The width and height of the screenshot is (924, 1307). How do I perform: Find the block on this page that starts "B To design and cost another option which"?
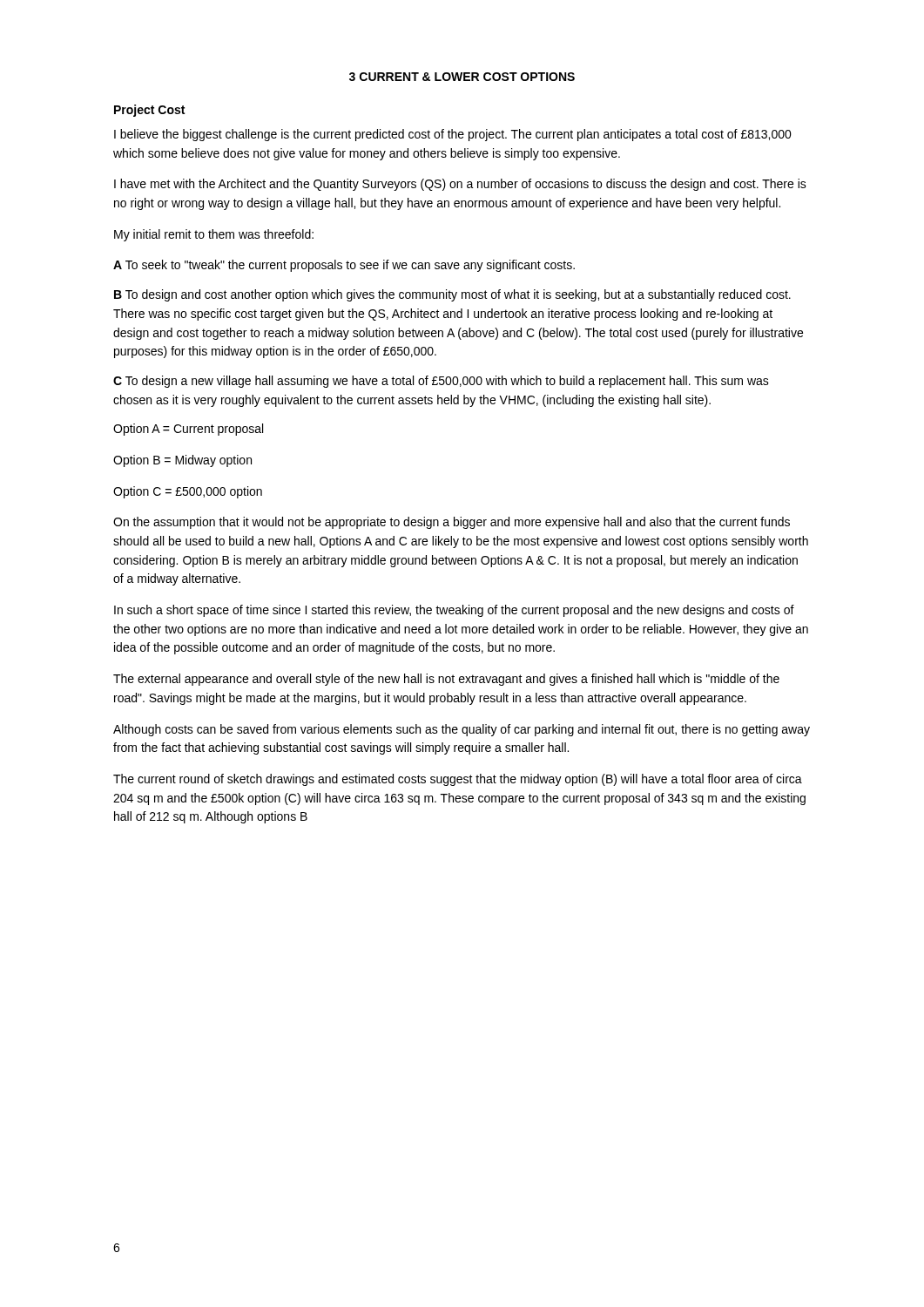click(x=458, y=323)
